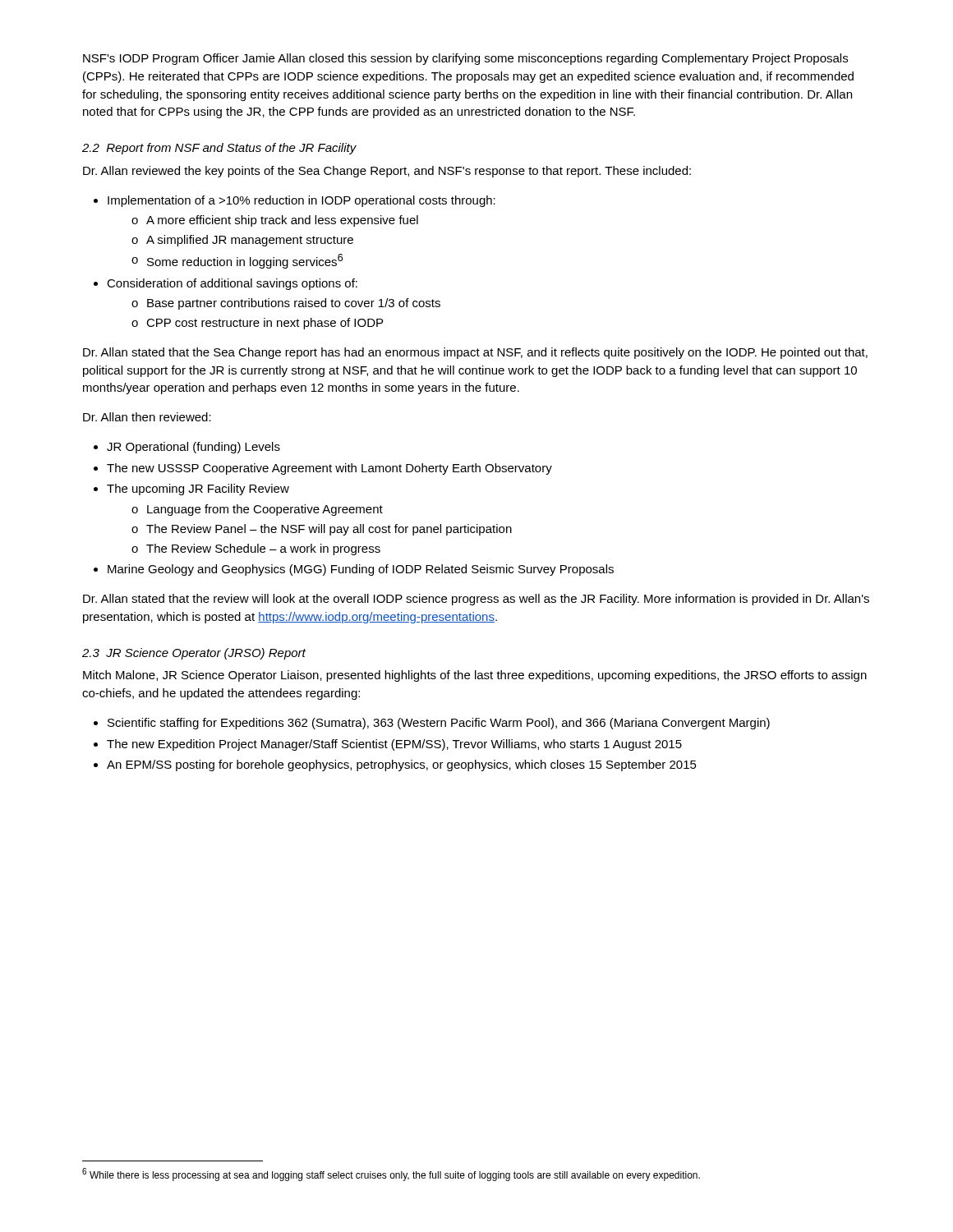Point to the passage starting "Dr. Allan stated that the review"
953x1232 pixels.
476,607
